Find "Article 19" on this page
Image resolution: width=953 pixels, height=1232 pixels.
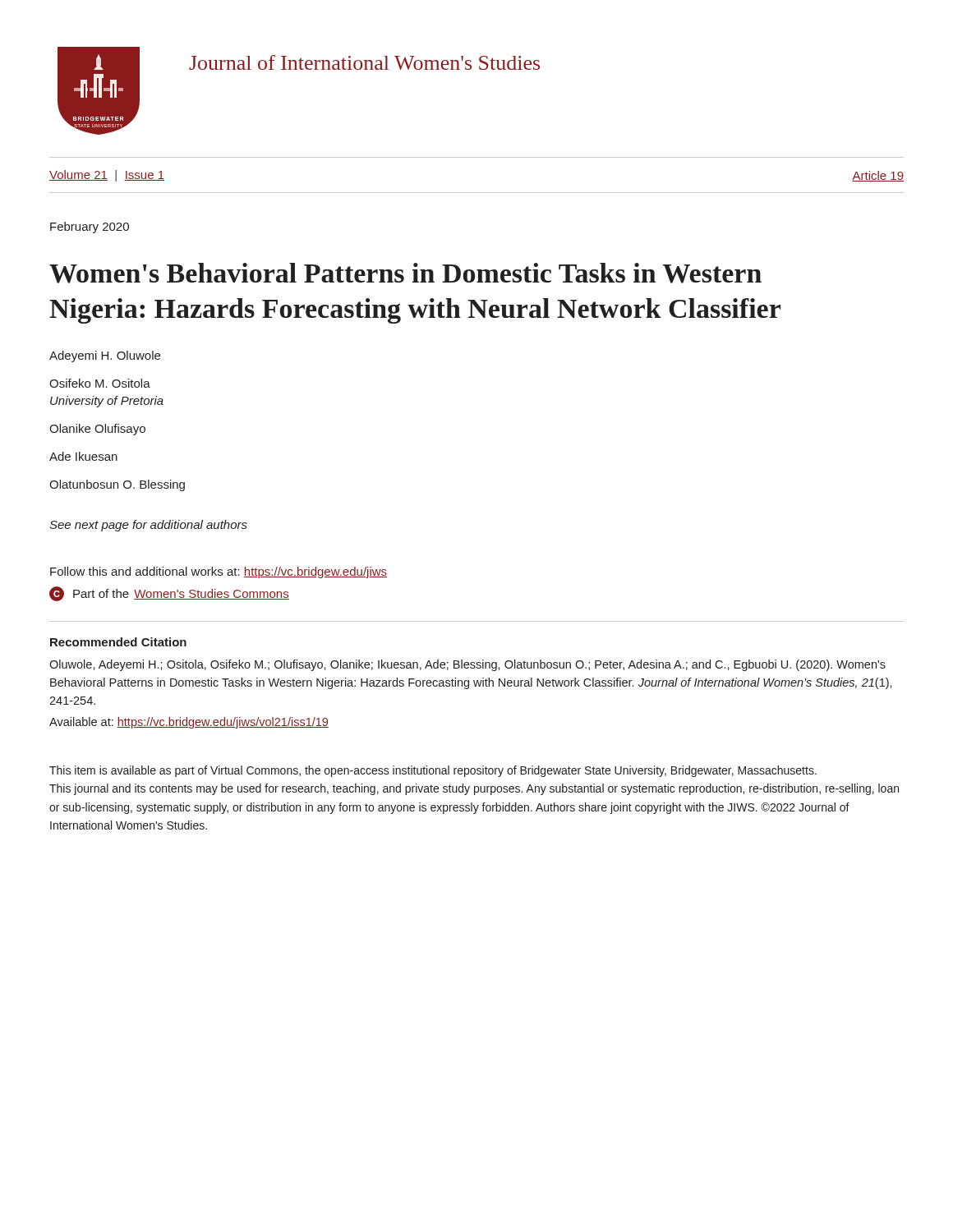click(878, 175)
